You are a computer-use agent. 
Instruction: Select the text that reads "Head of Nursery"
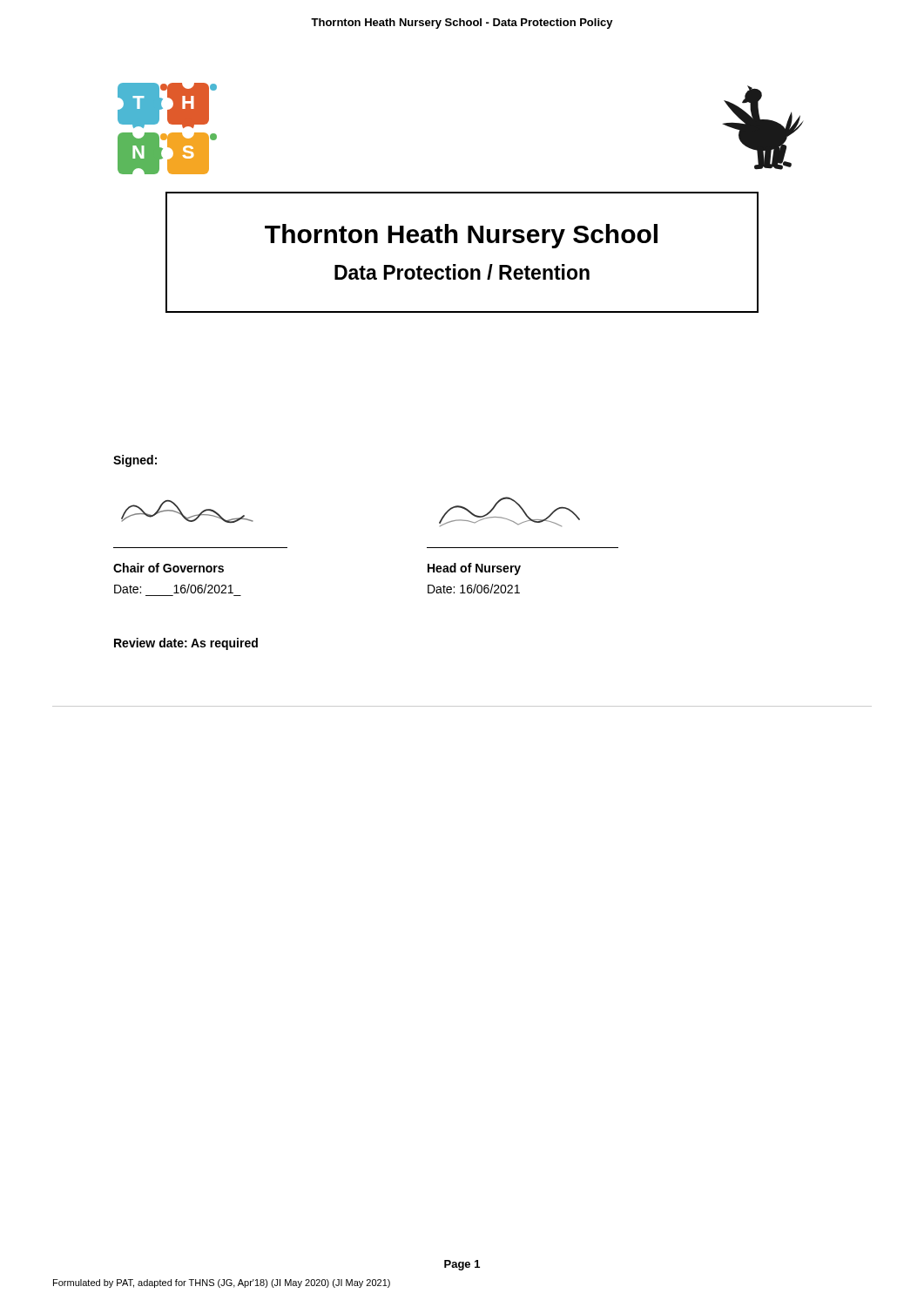coord(474,568)
